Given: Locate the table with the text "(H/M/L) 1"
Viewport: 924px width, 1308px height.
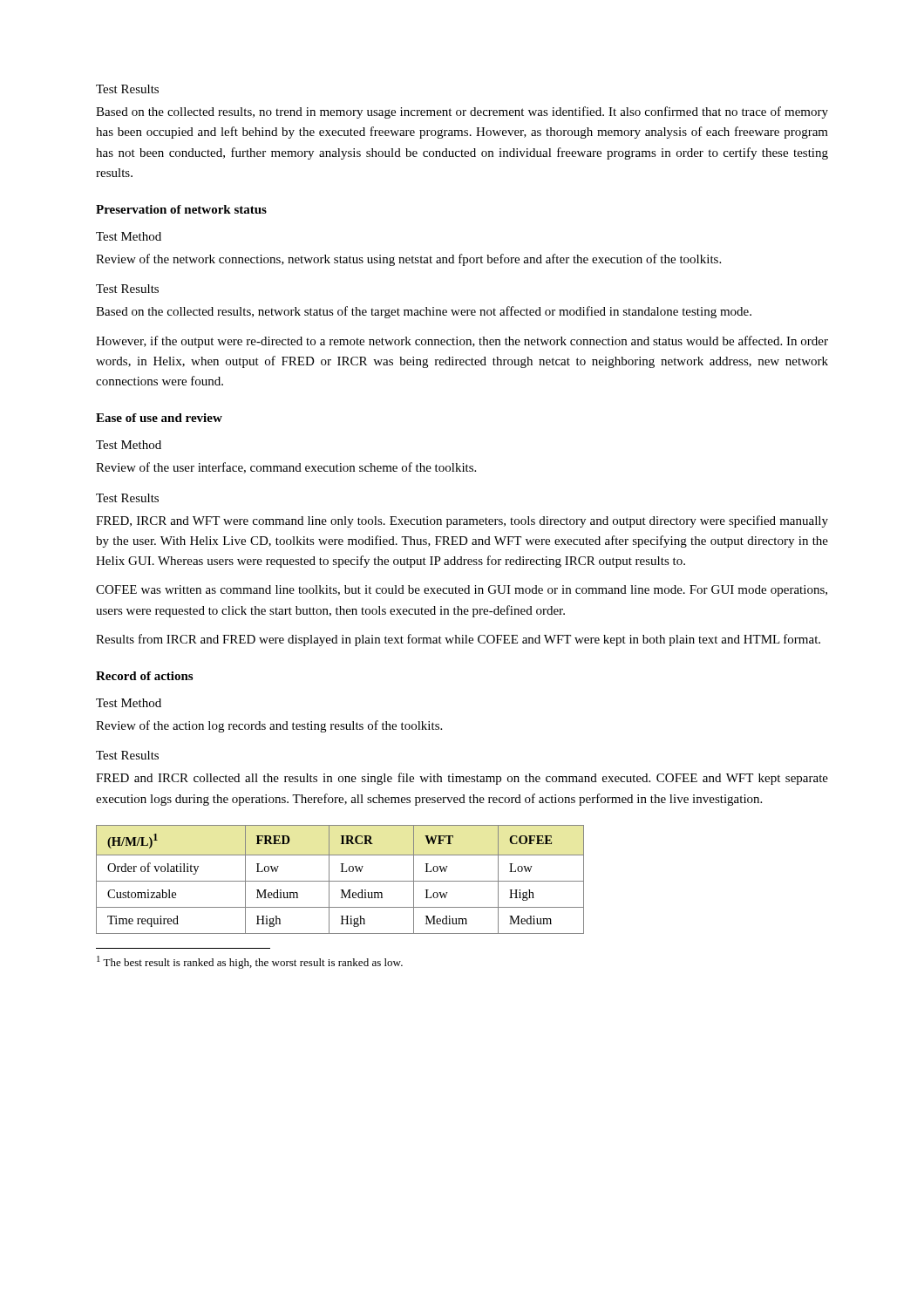Looking at the screenshot, I should (462, 879).
